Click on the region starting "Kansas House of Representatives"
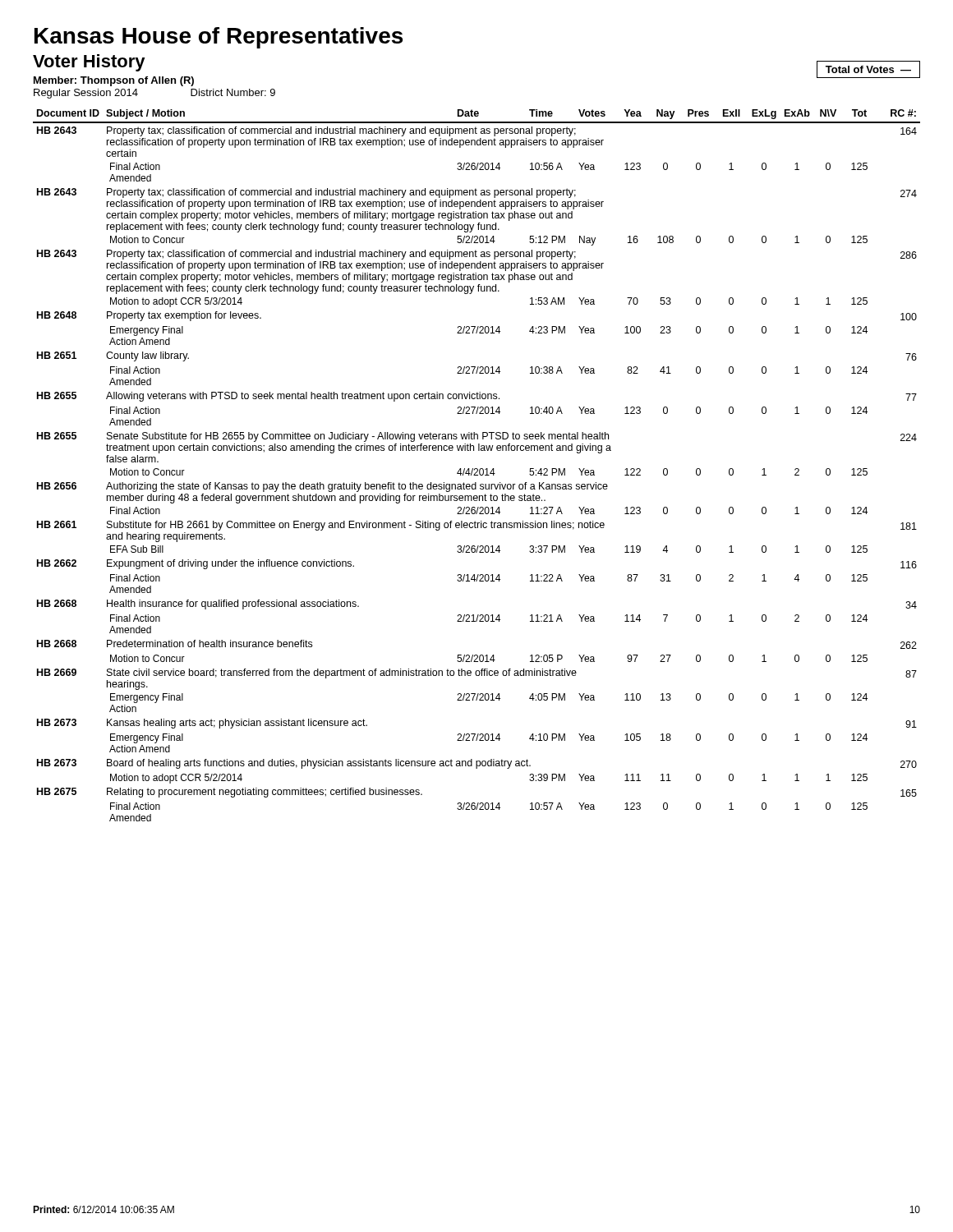Screen dimensions: 1232x953 click(219, 38)
